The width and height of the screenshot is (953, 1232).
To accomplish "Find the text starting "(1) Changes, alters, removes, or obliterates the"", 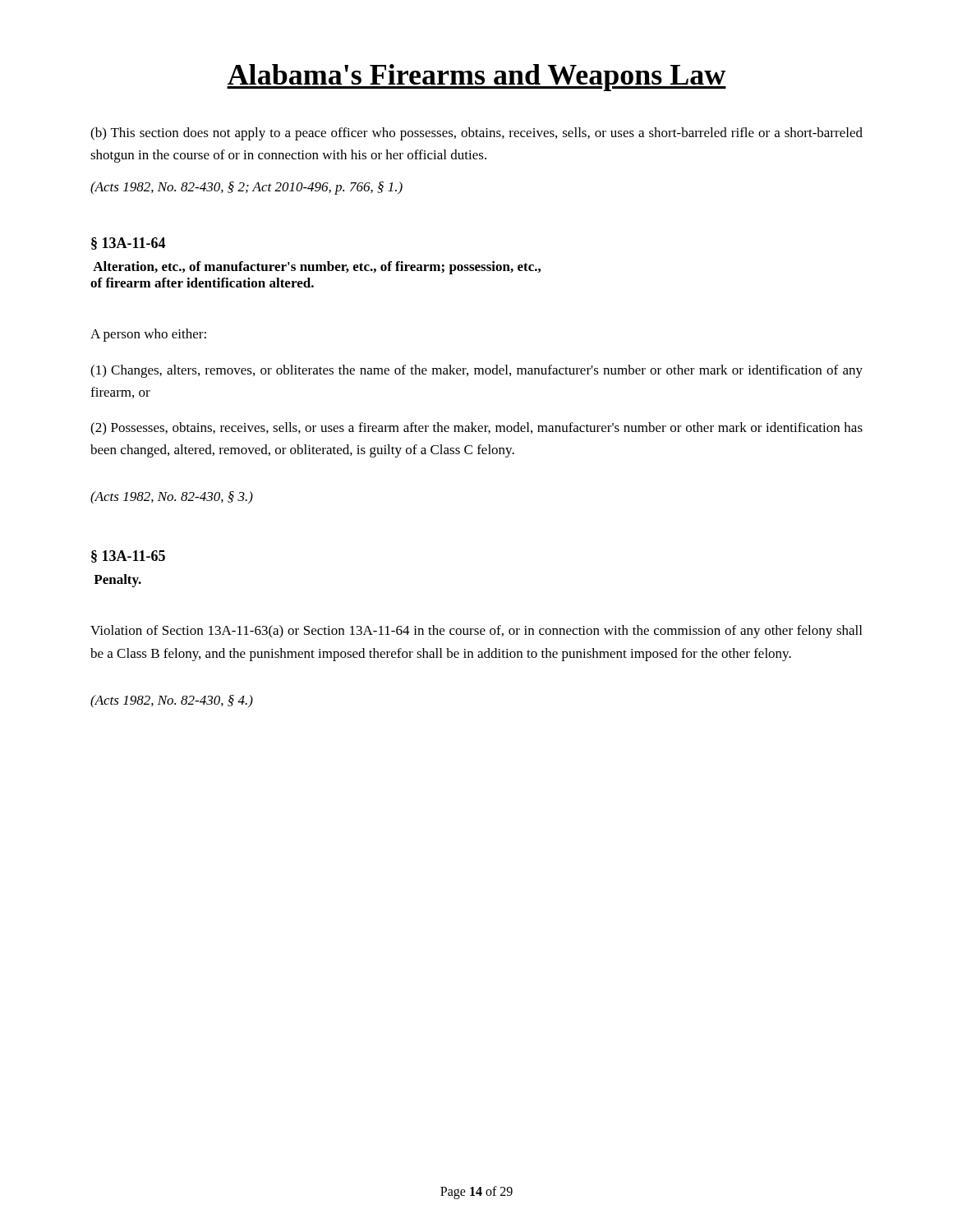I will pyautogui.click(x=476, y=381).
